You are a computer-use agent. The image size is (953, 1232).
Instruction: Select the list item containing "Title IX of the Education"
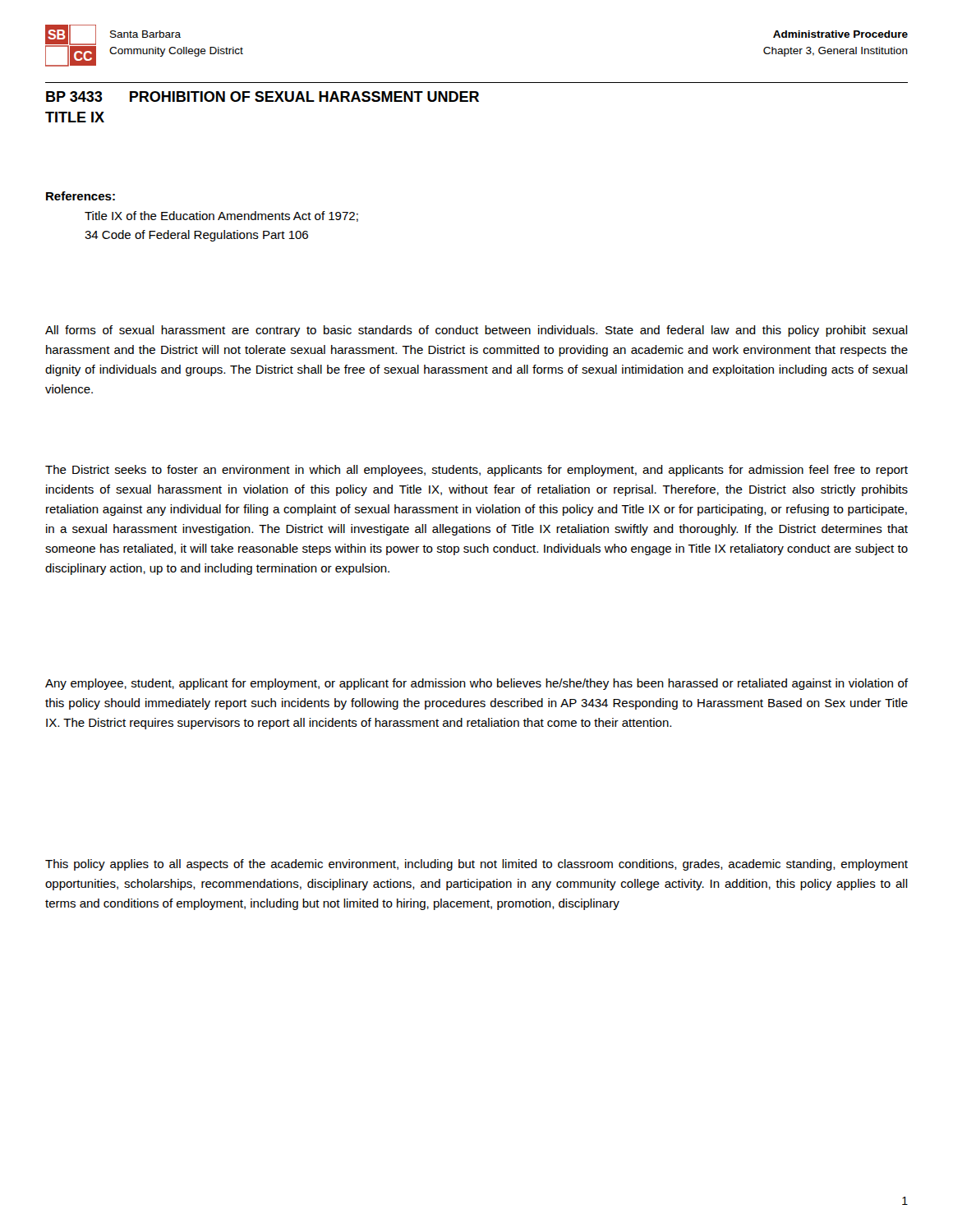tap(222, 216)
